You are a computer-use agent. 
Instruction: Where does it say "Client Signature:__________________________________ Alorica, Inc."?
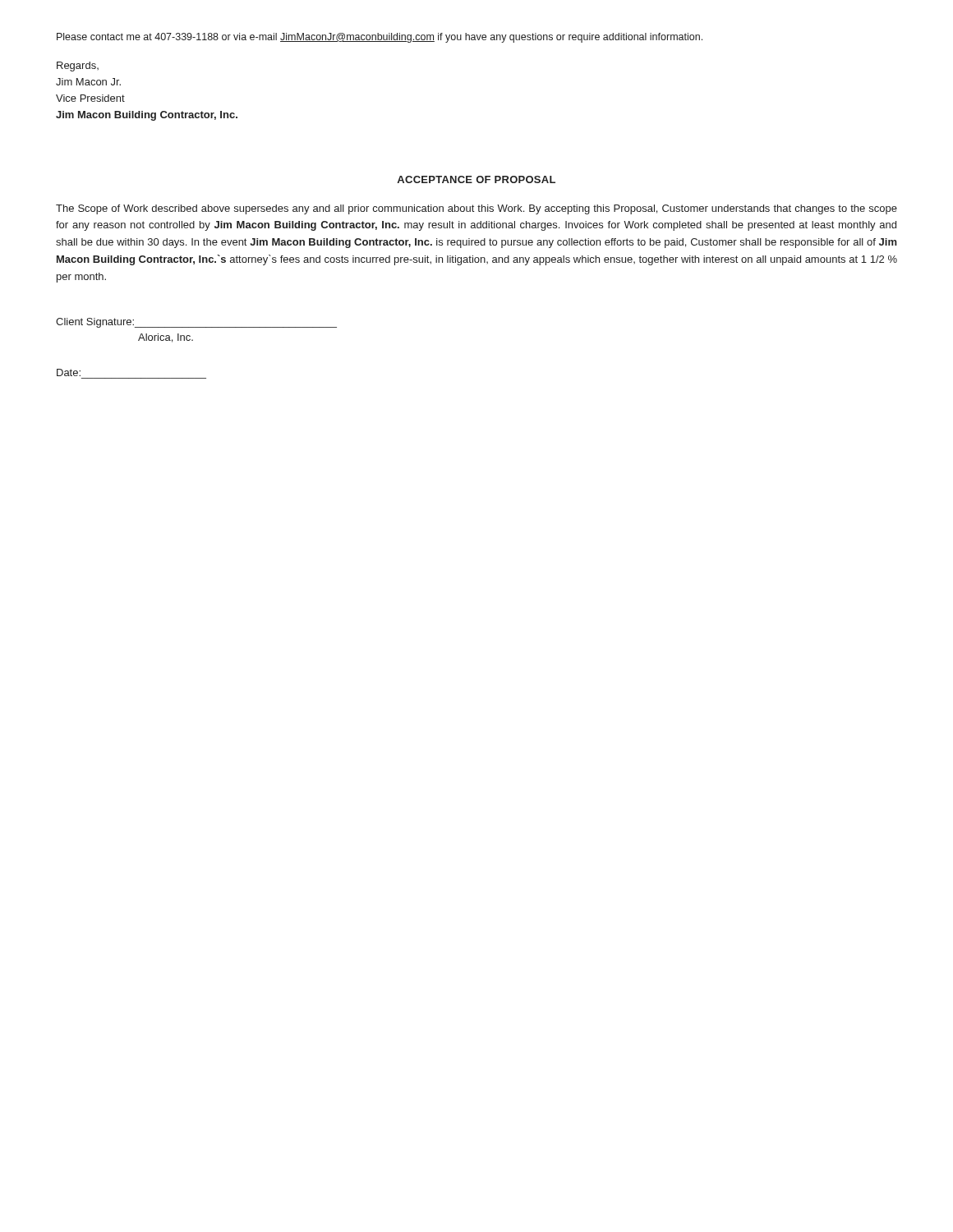point(196,323)
